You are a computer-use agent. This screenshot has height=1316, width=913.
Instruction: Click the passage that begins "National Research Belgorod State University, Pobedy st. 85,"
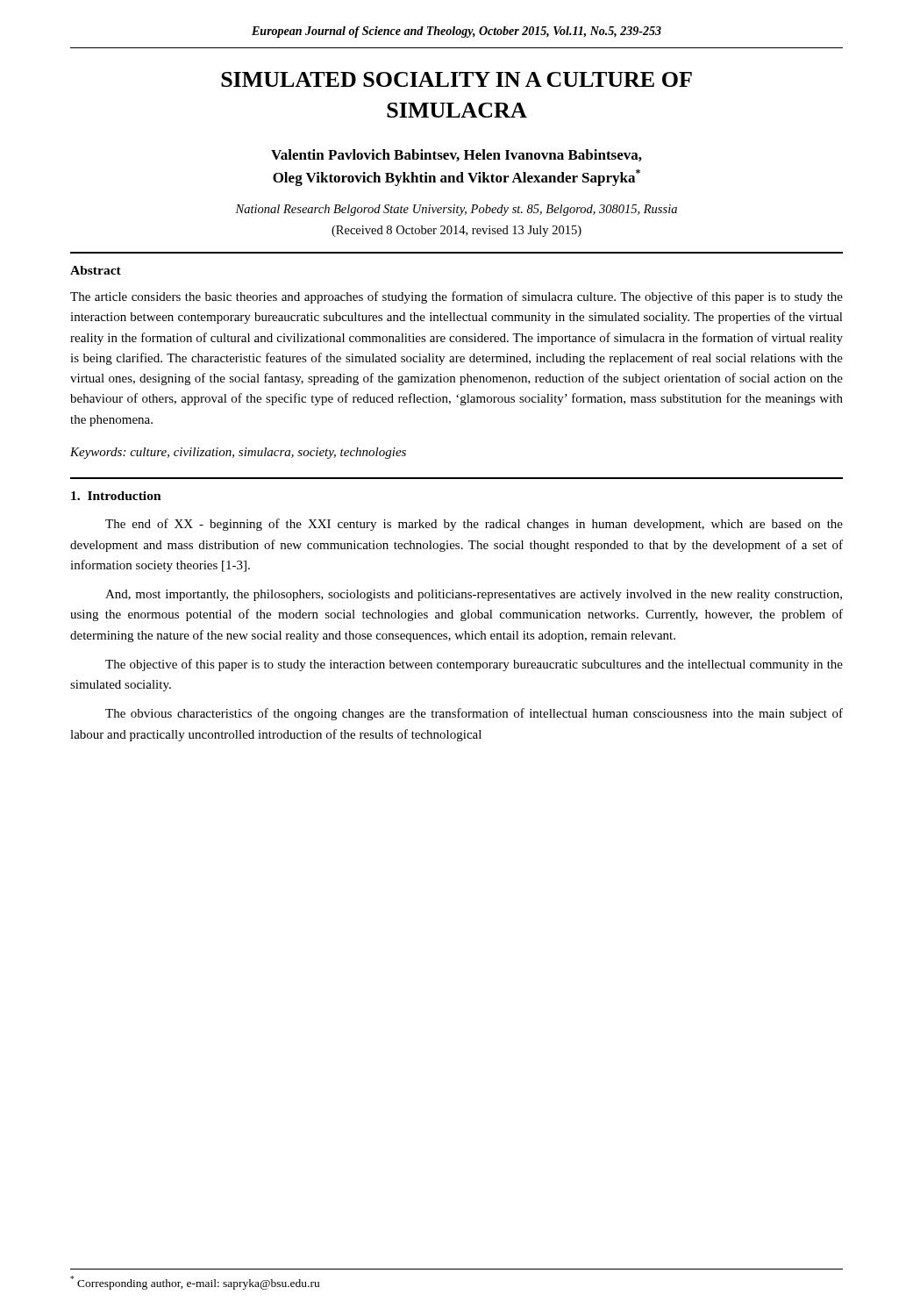pos(456,210)
